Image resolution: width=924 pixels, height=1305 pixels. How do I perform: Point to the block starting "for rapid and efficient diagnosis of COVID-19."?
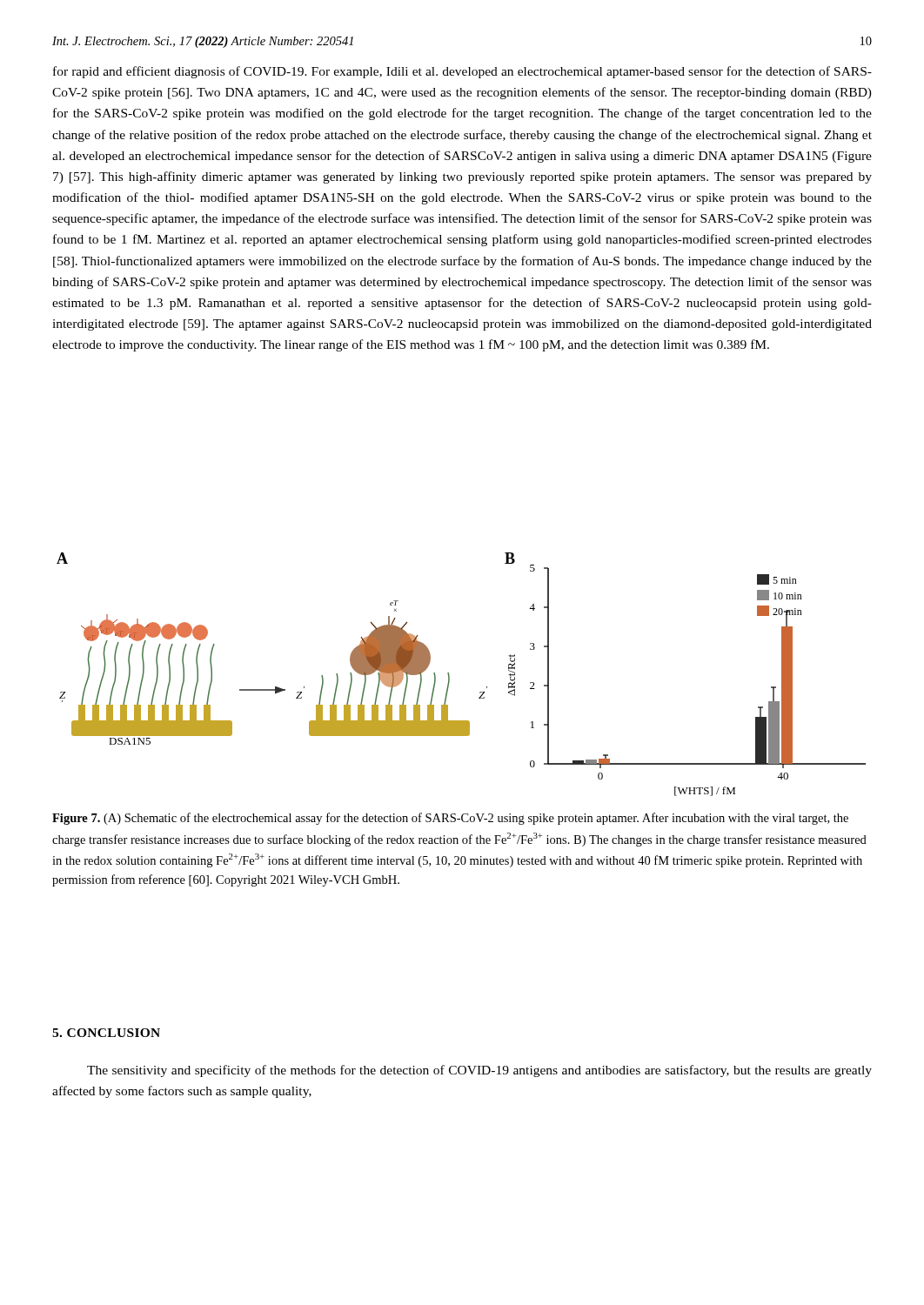click(462, 208)
